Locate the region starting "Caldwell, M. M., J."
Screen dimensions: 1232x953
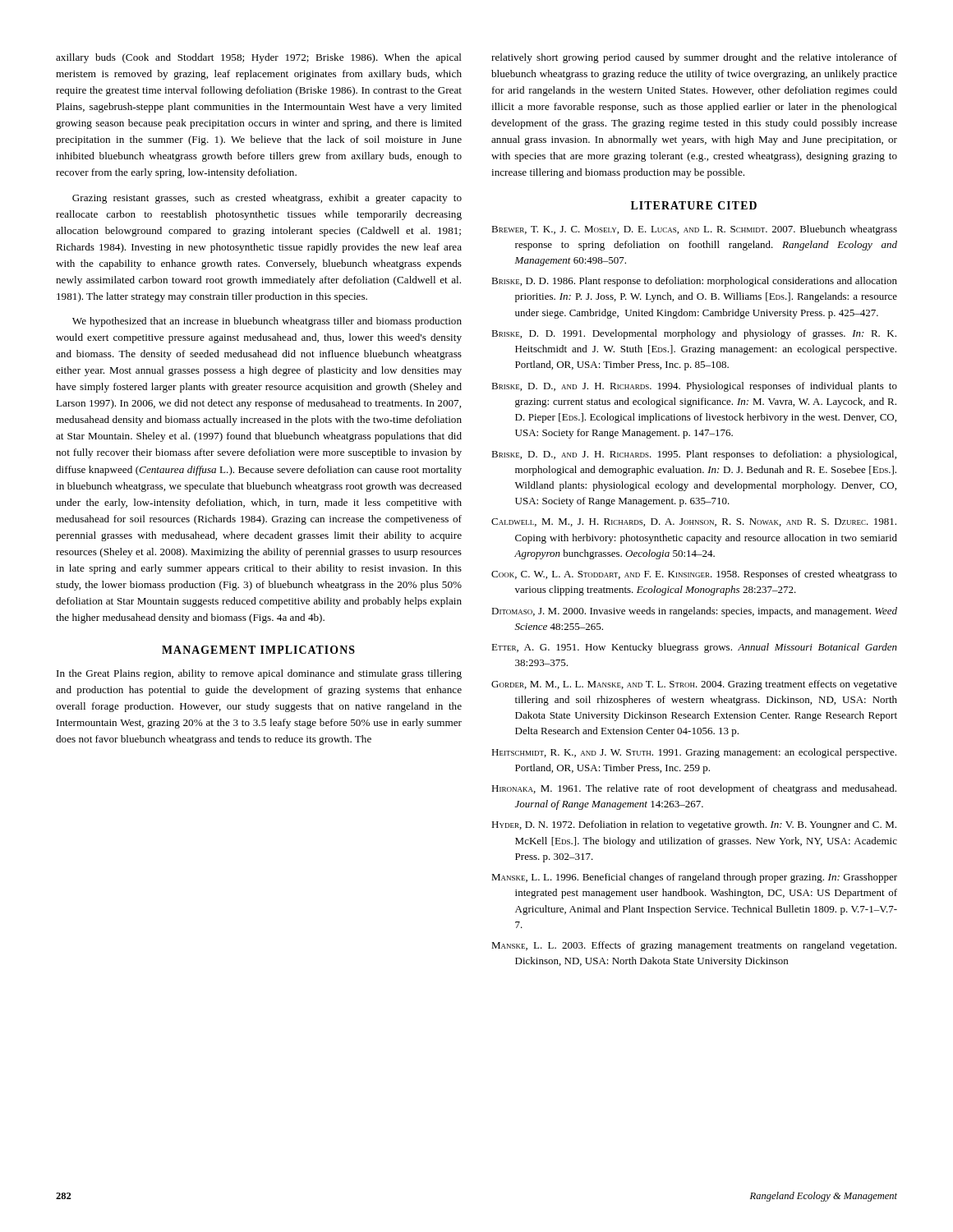pos(694,537)
